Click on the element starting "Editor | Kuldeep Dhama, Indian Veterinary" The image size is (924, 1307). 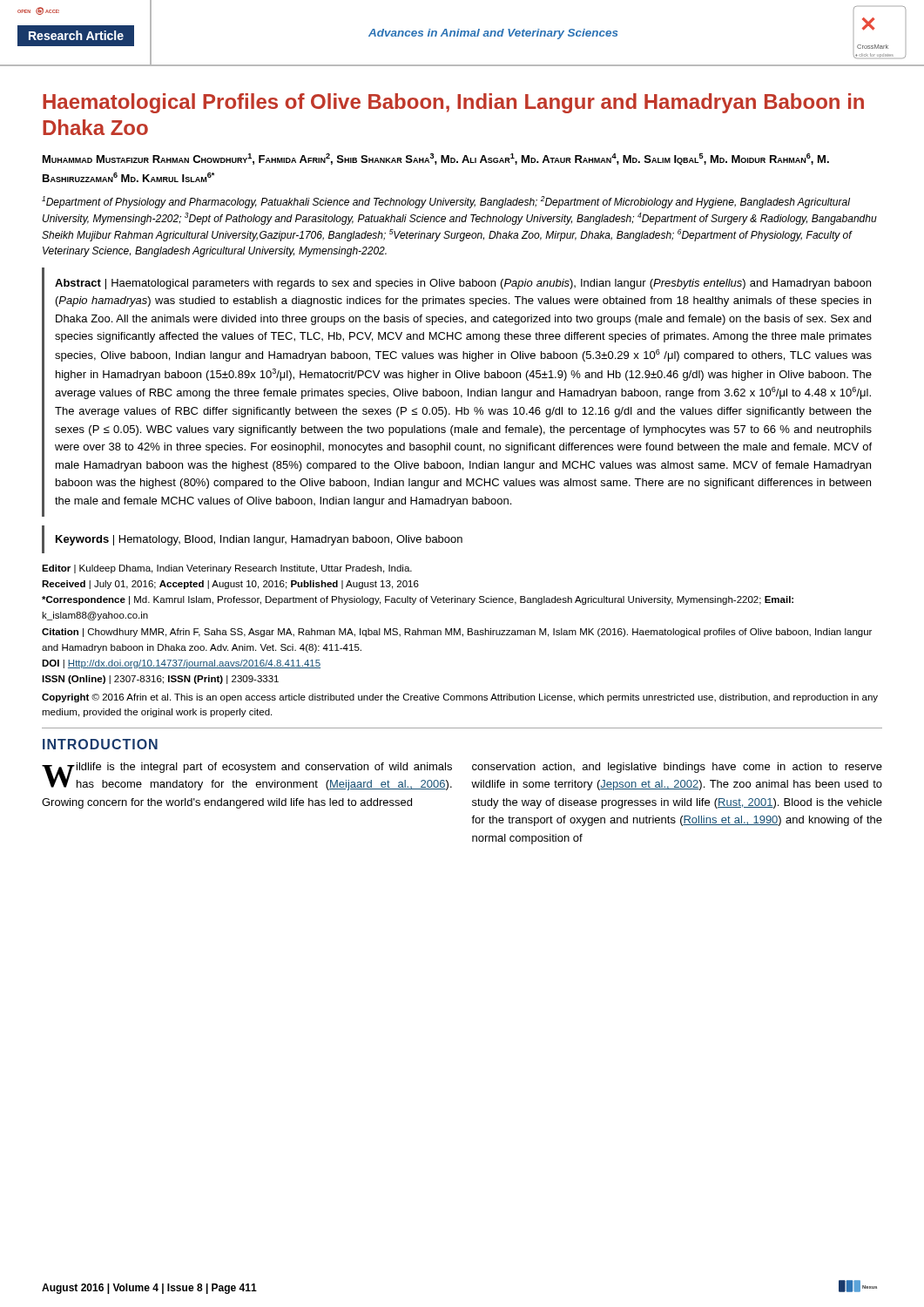coord(457,623)
